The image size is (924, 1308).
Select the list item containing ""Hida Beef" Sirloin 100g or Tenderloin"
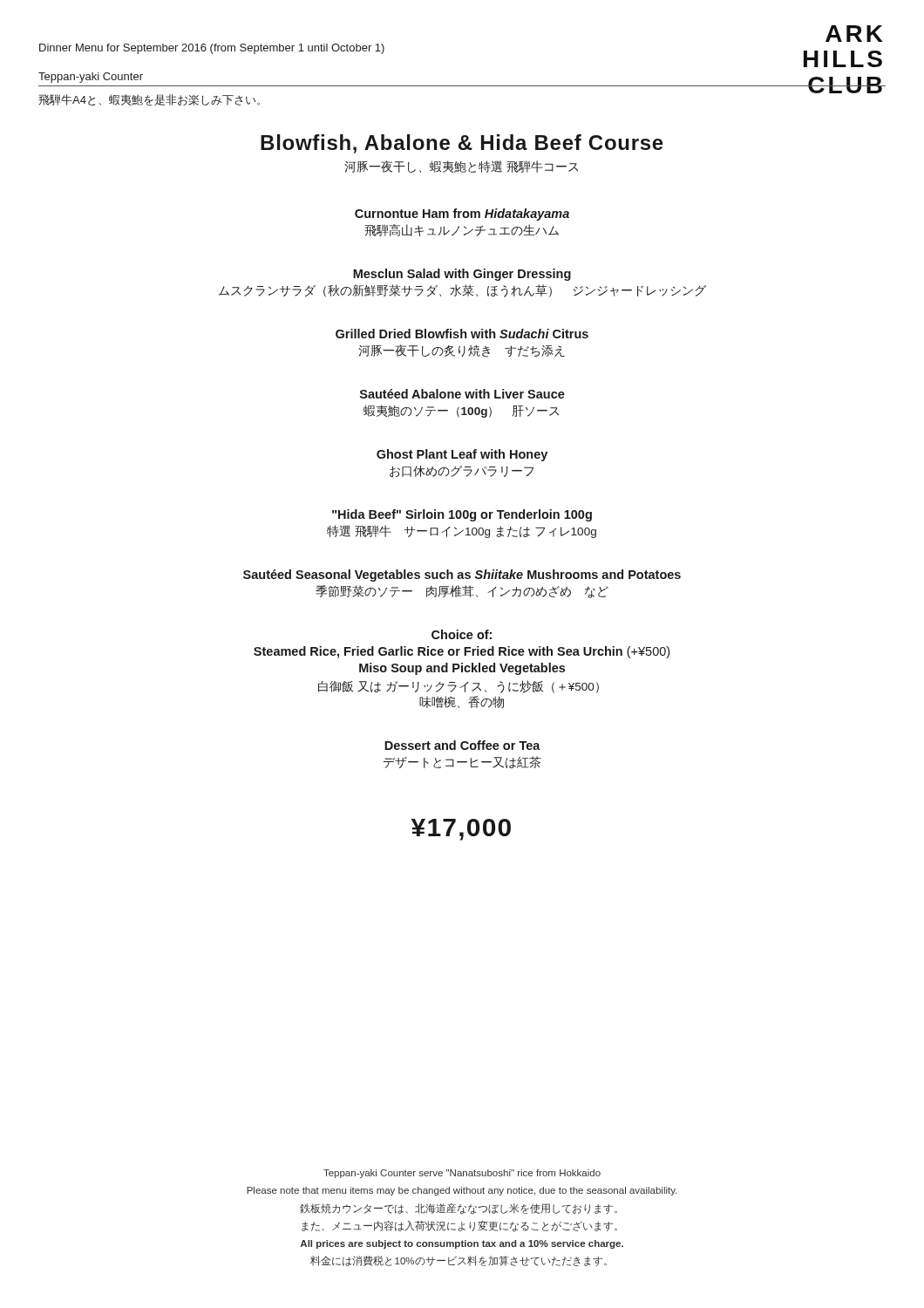point(462,524)
